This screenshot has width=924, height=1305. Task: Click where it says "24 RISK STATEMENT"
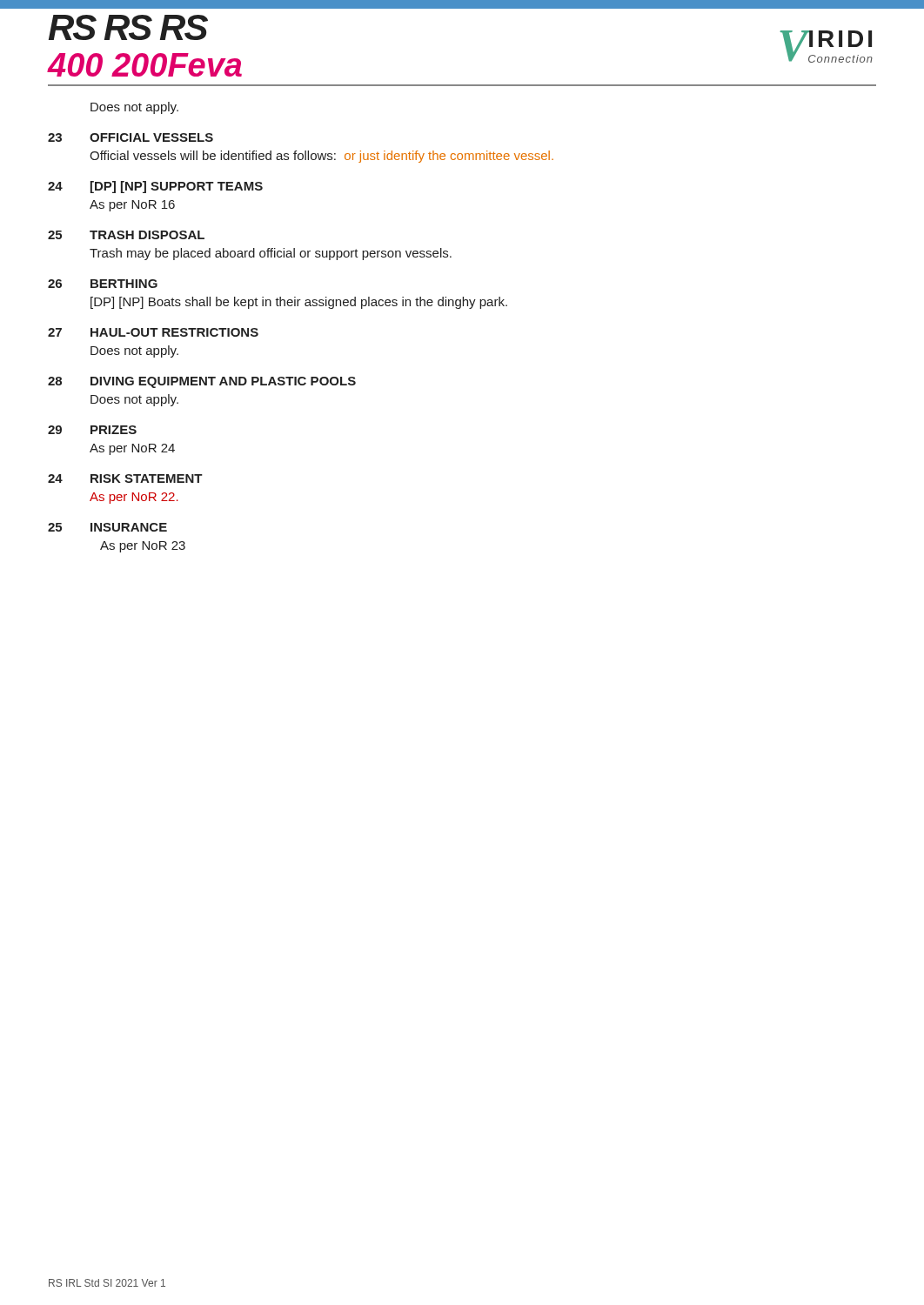[x=125, y=478]
